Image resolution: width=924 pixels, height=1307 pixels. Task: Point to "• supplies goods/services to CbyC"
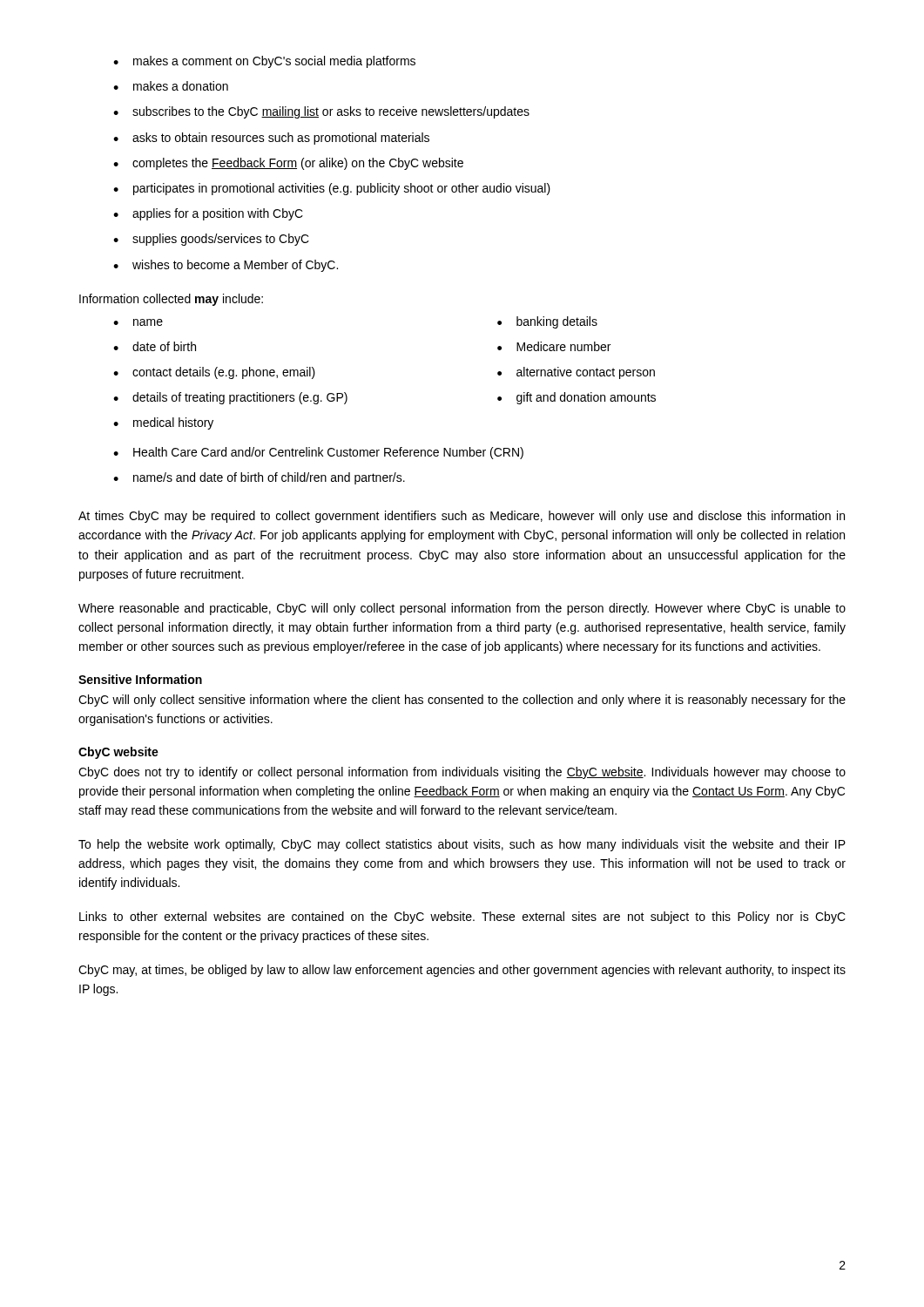coord(211,241)
